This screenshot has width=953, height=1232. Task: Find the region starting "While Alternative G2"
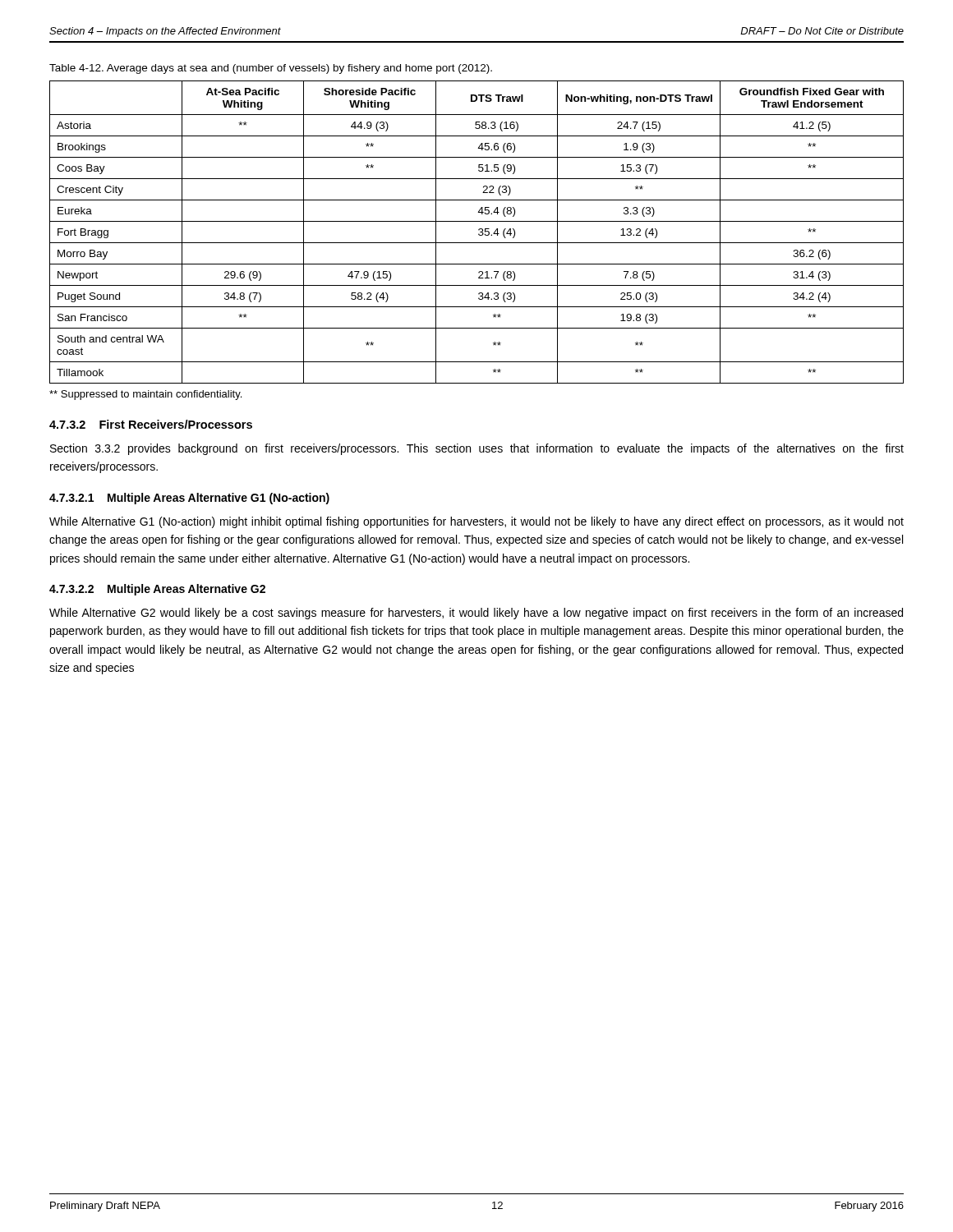tap(476, 640)
